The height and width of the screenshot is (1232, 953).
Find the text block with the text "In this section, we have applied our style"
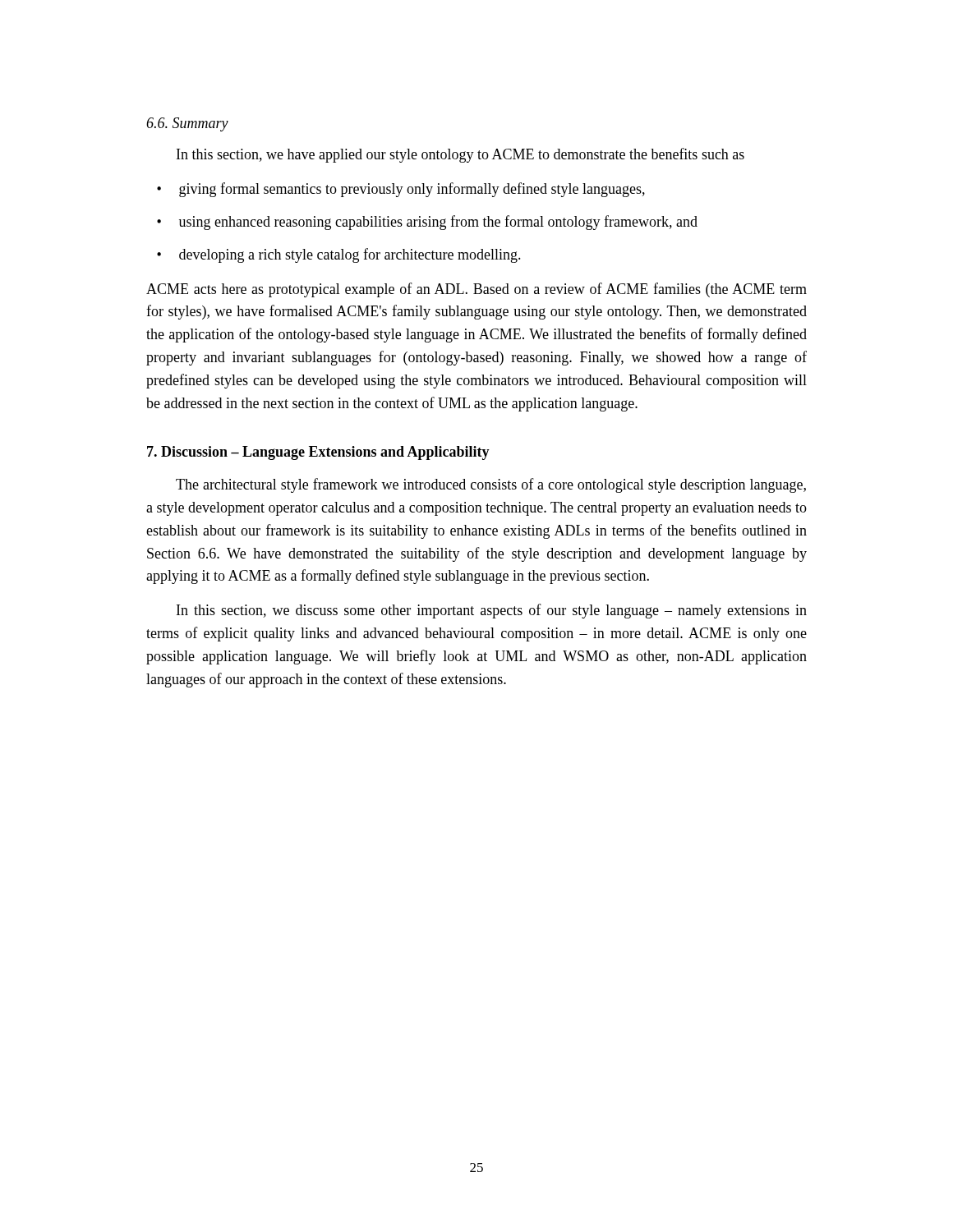460,154
